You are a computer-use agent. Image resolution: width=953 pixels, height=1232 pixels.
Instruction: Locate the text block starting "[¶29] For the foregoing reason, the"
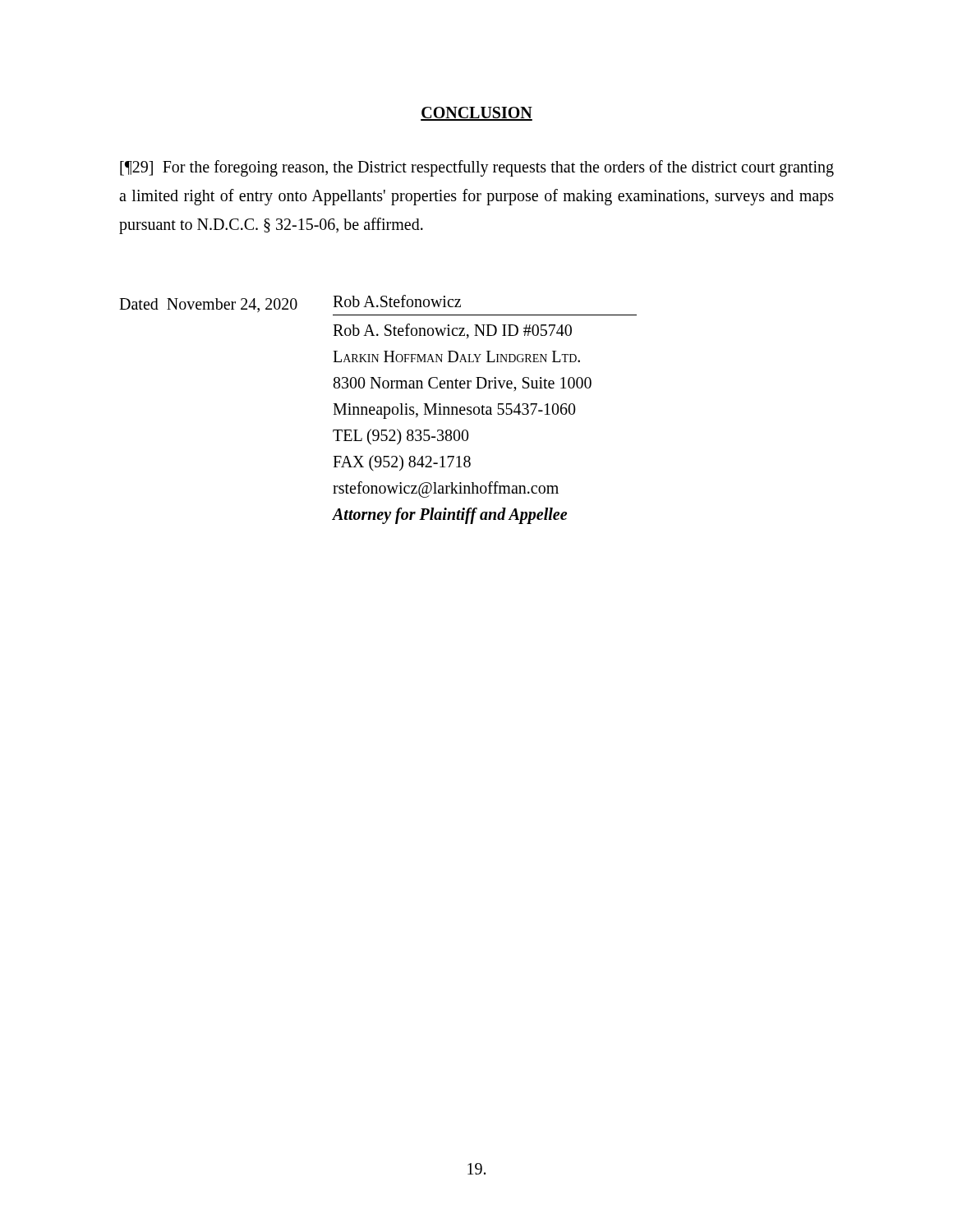pos(476,195)
